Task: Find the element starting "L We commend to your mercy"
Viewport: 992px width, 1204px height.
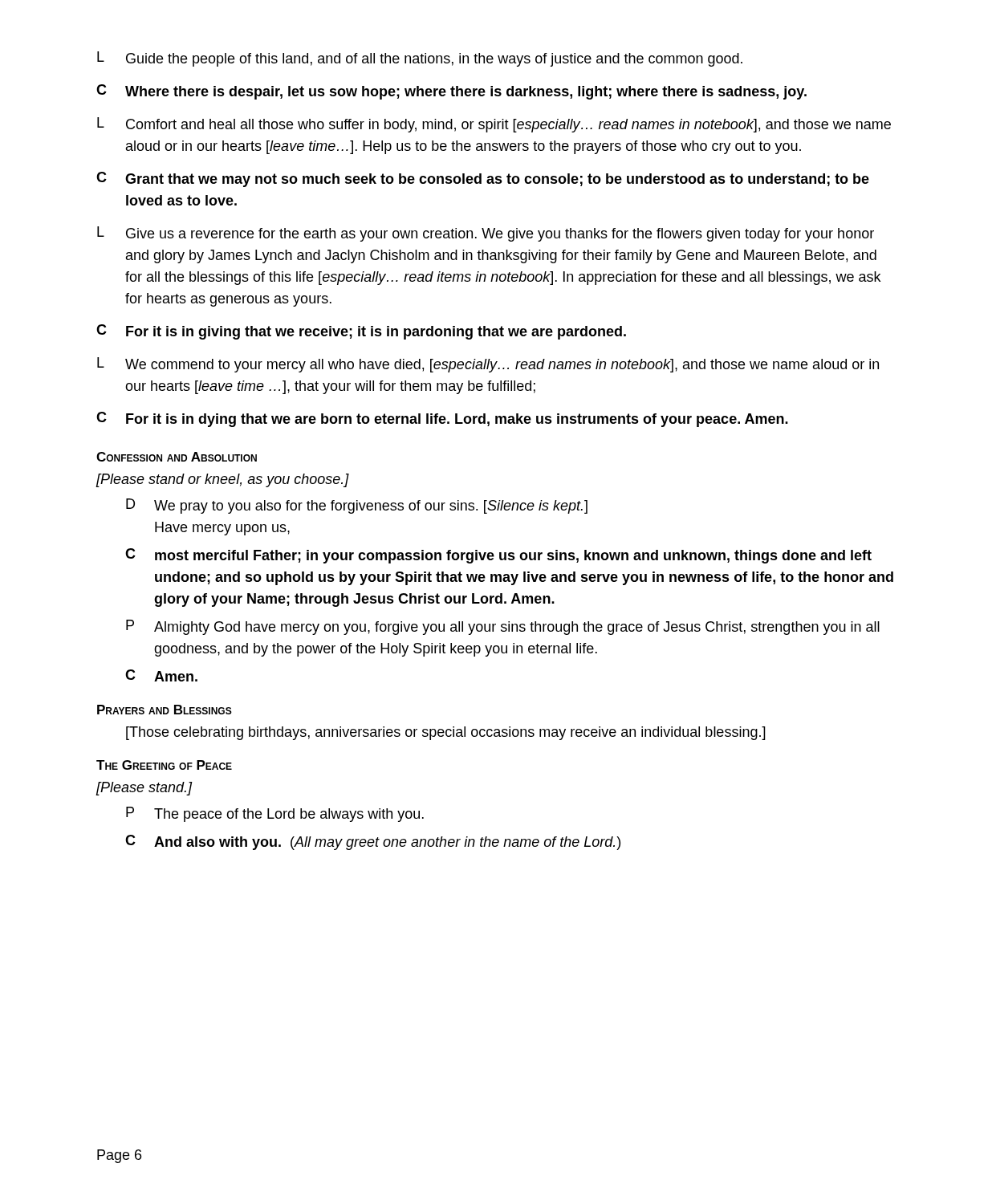Action: (496, 376)
